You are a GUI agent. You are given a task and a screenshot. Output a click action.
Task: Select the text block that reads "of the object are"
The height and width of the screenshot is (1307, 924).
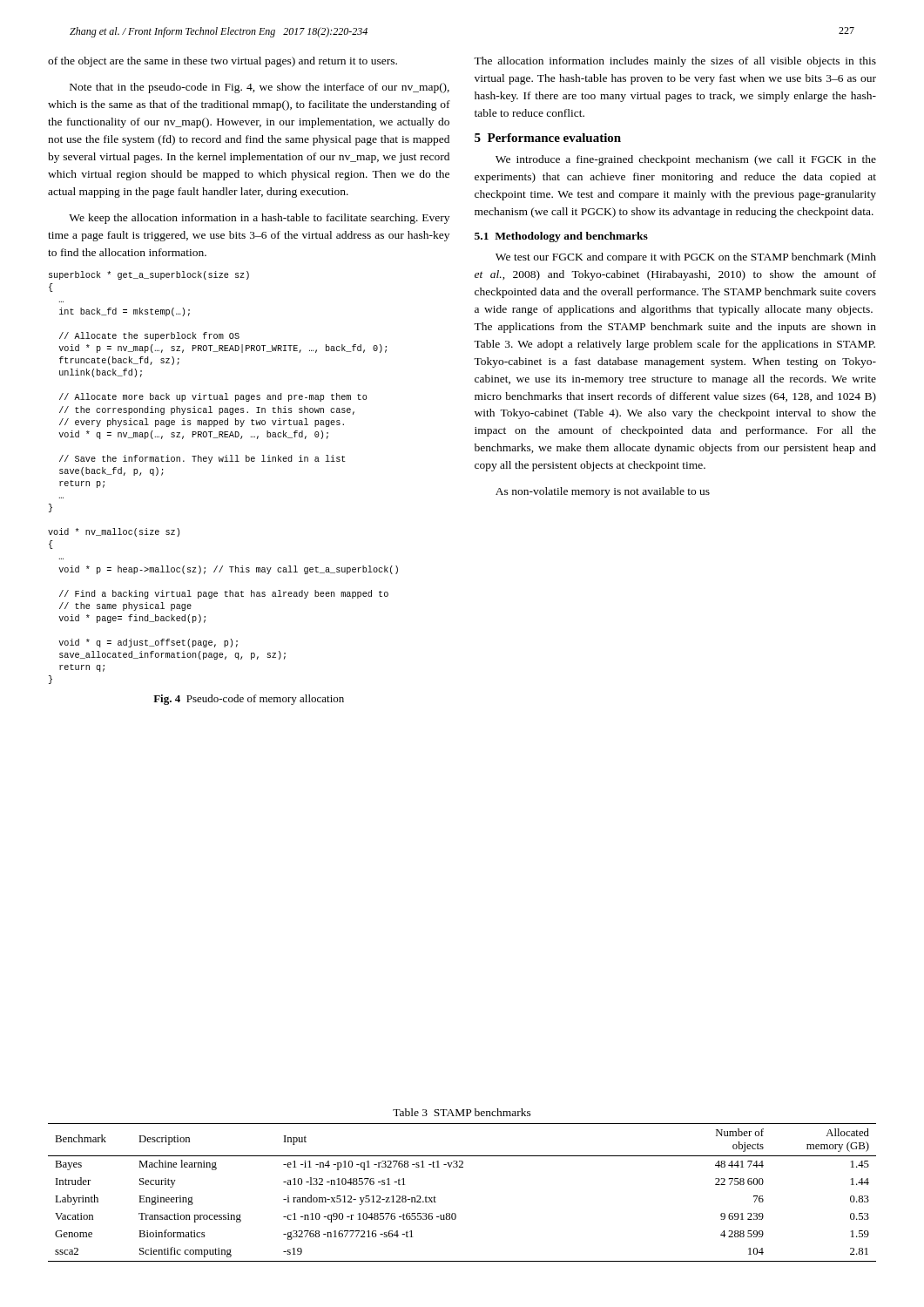(249, 157)
